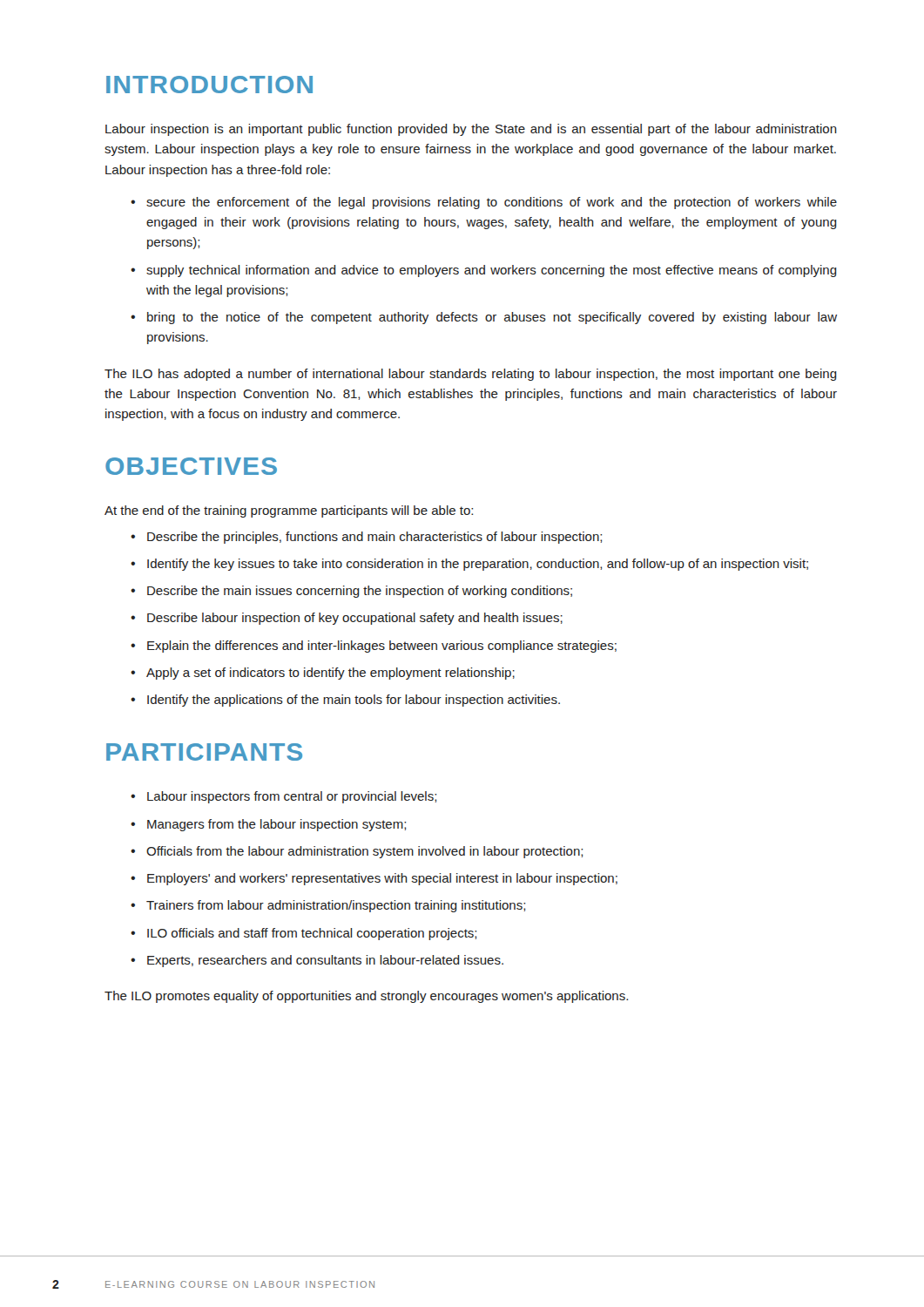Screen dimensions: 1307x924
Task: Click on the list item with the text "supply technical information and"
Action: point(471,279)
